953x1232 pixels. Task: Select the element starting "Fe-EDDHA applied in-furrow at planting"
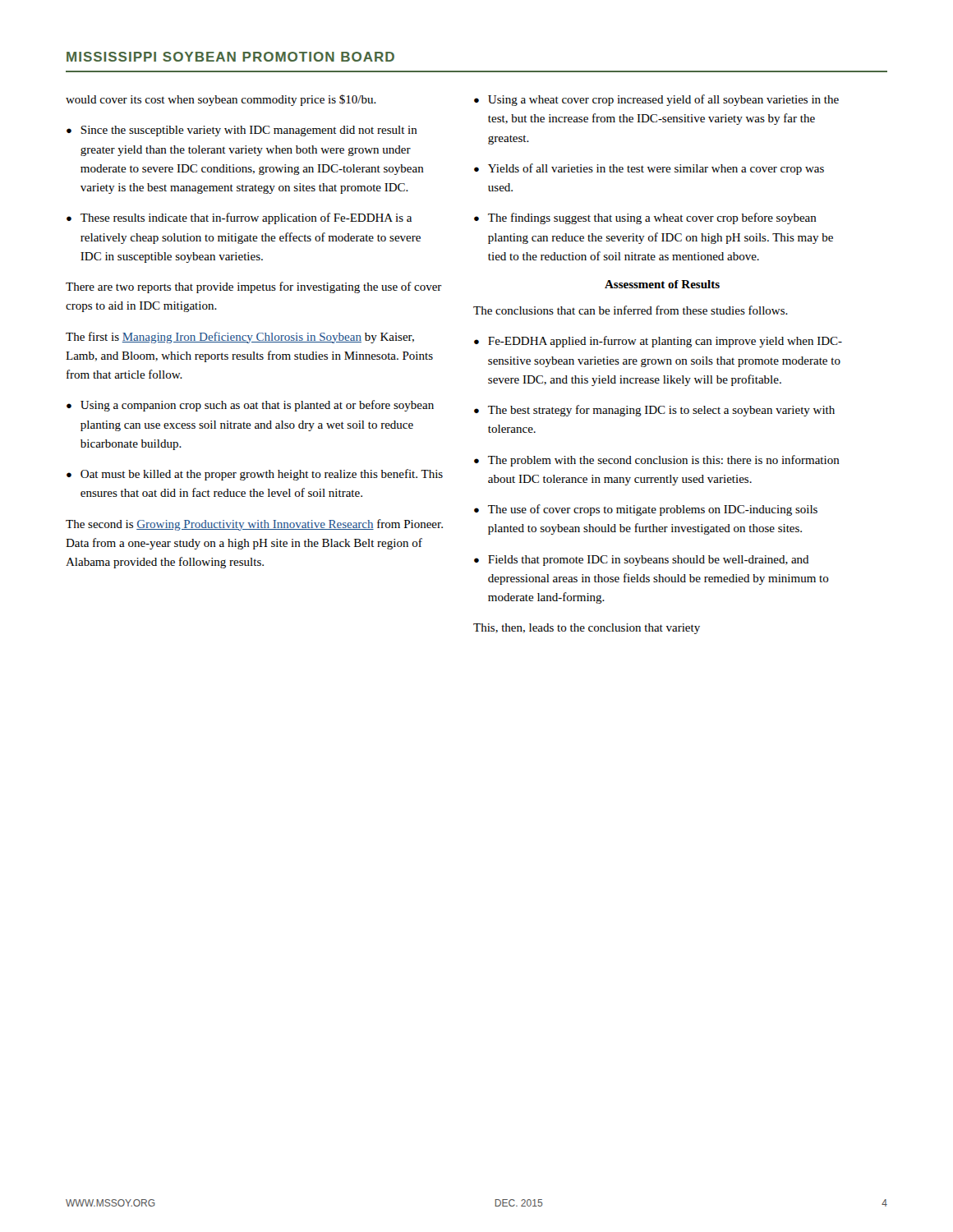pos(669,361)
